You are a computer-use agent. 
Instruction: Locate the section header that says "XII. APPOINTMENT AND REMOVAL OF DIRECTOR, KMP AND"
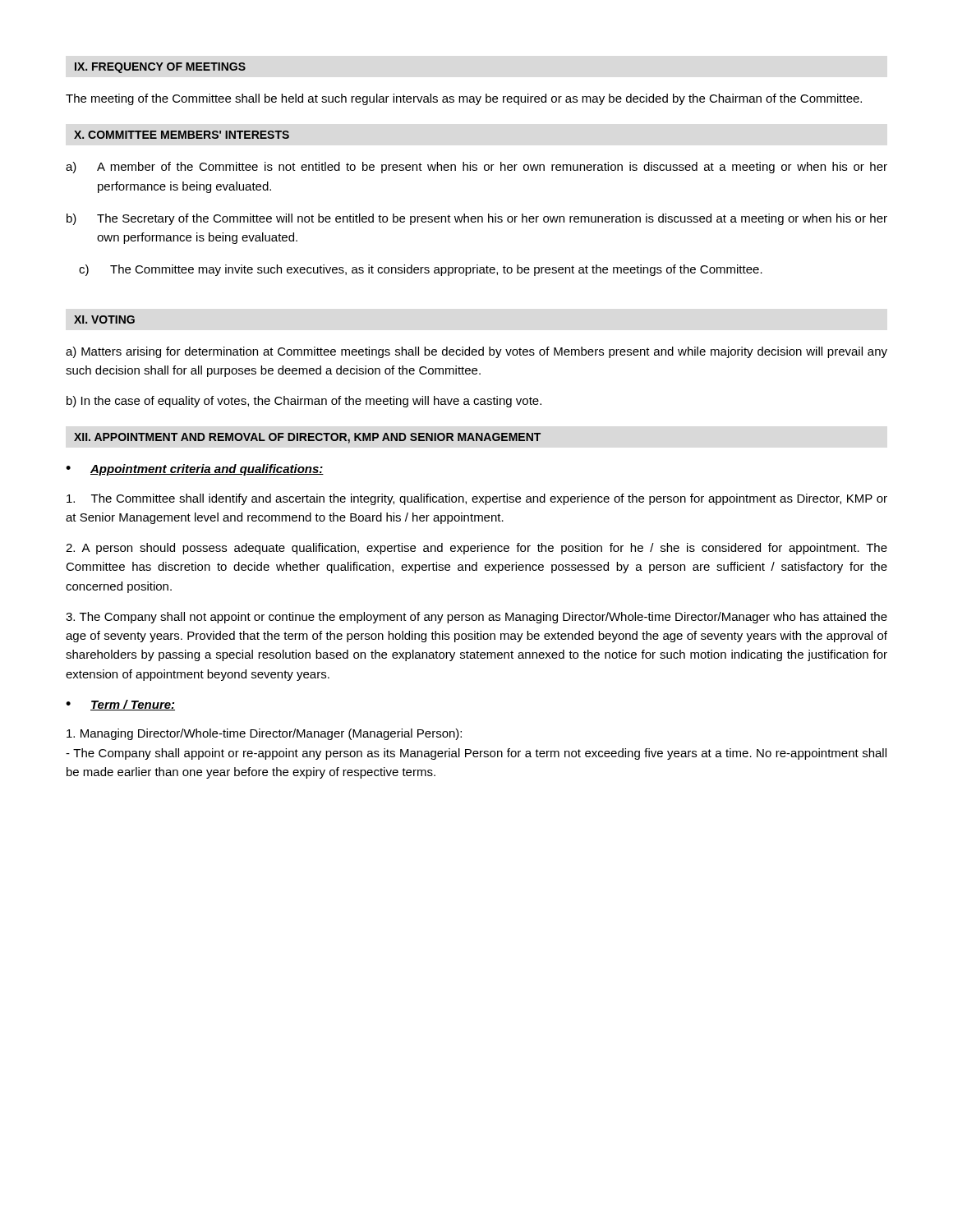click(x=307, y=437)
